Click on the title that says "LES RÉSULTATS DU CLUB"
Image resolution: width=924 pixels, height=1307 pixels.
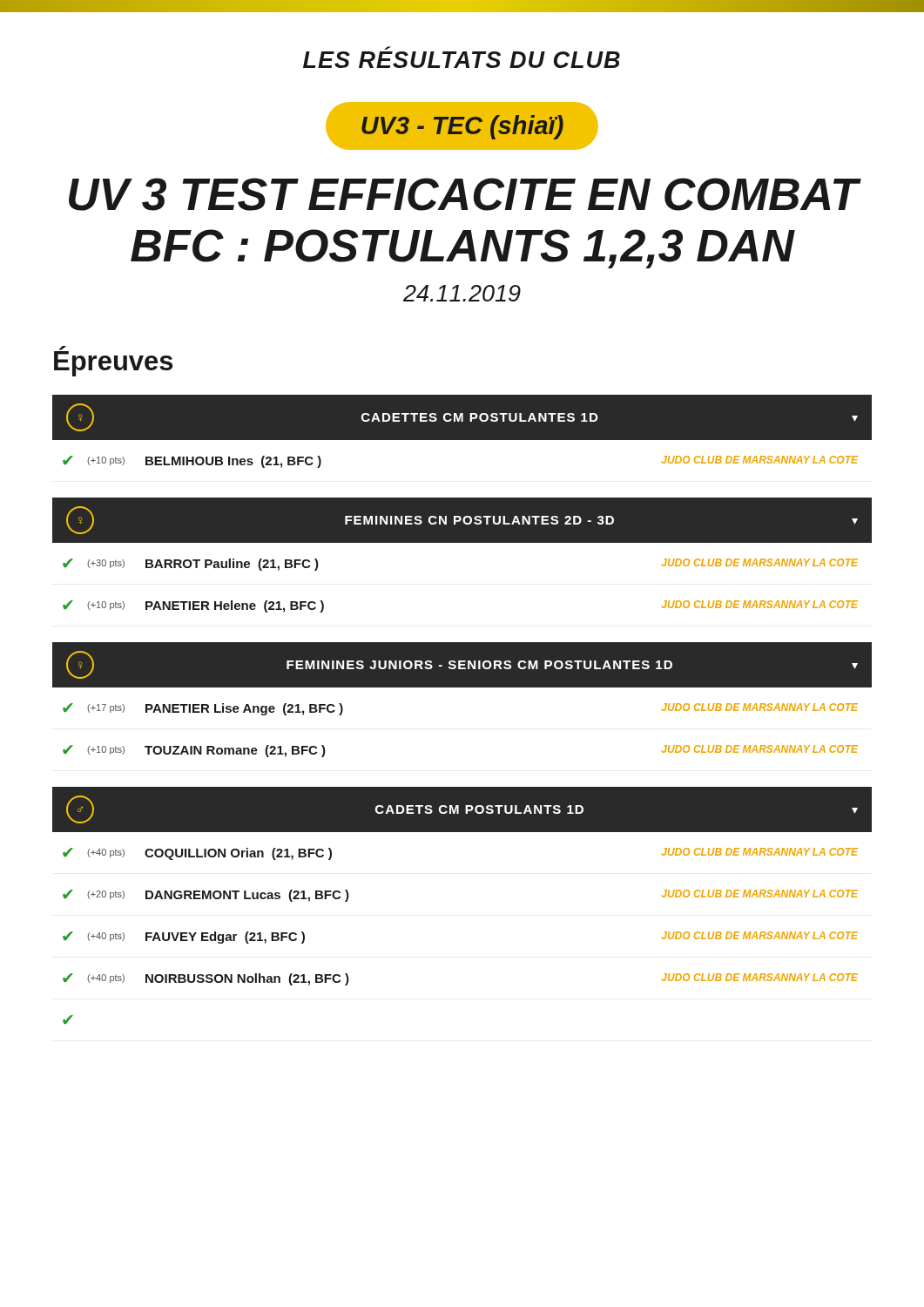(462, 60)
